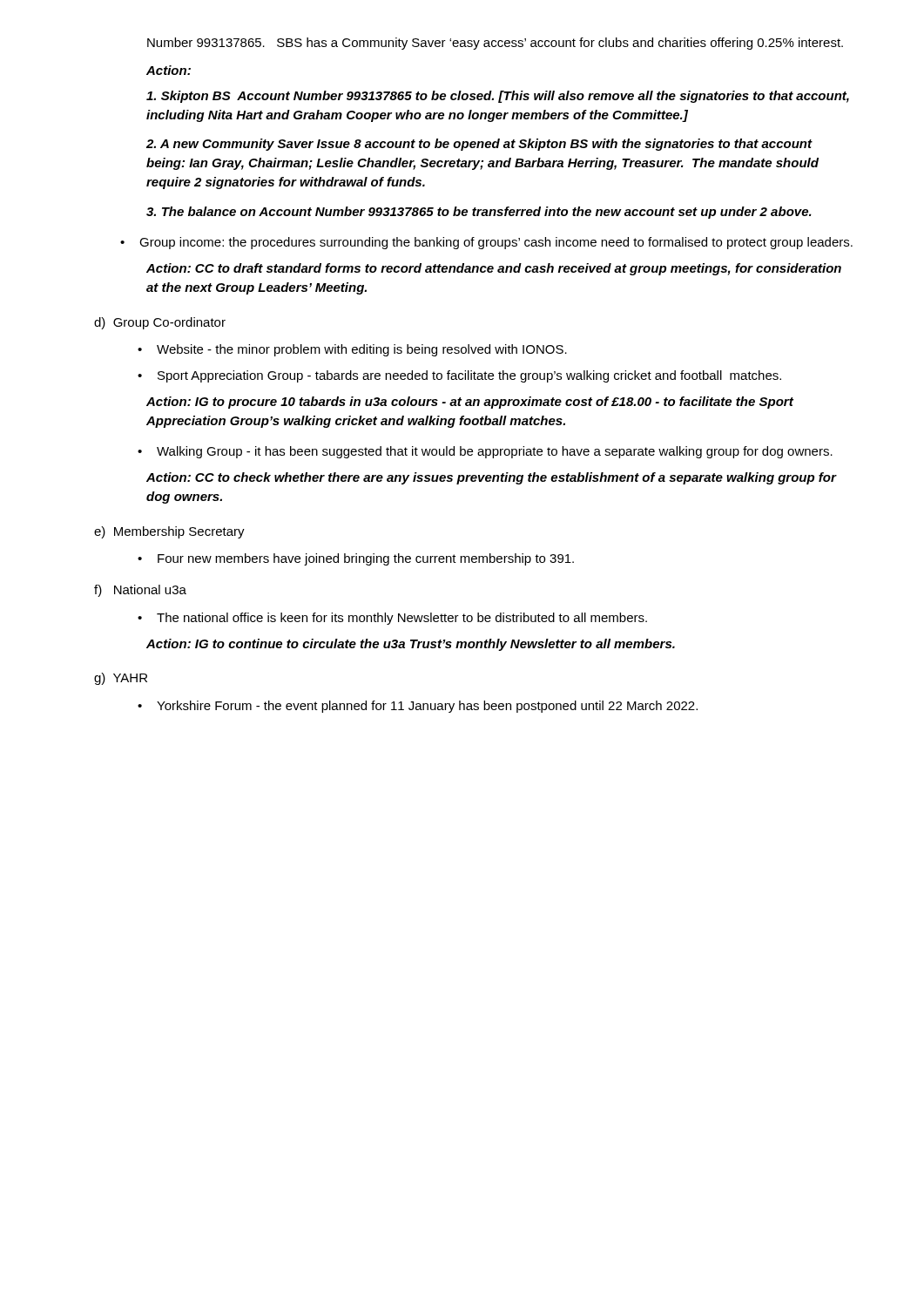Screen dimensions: 1307x924
Task: Navigate to the passage starting "d) Group Co-ordinator"
Action: click(160, 322)
